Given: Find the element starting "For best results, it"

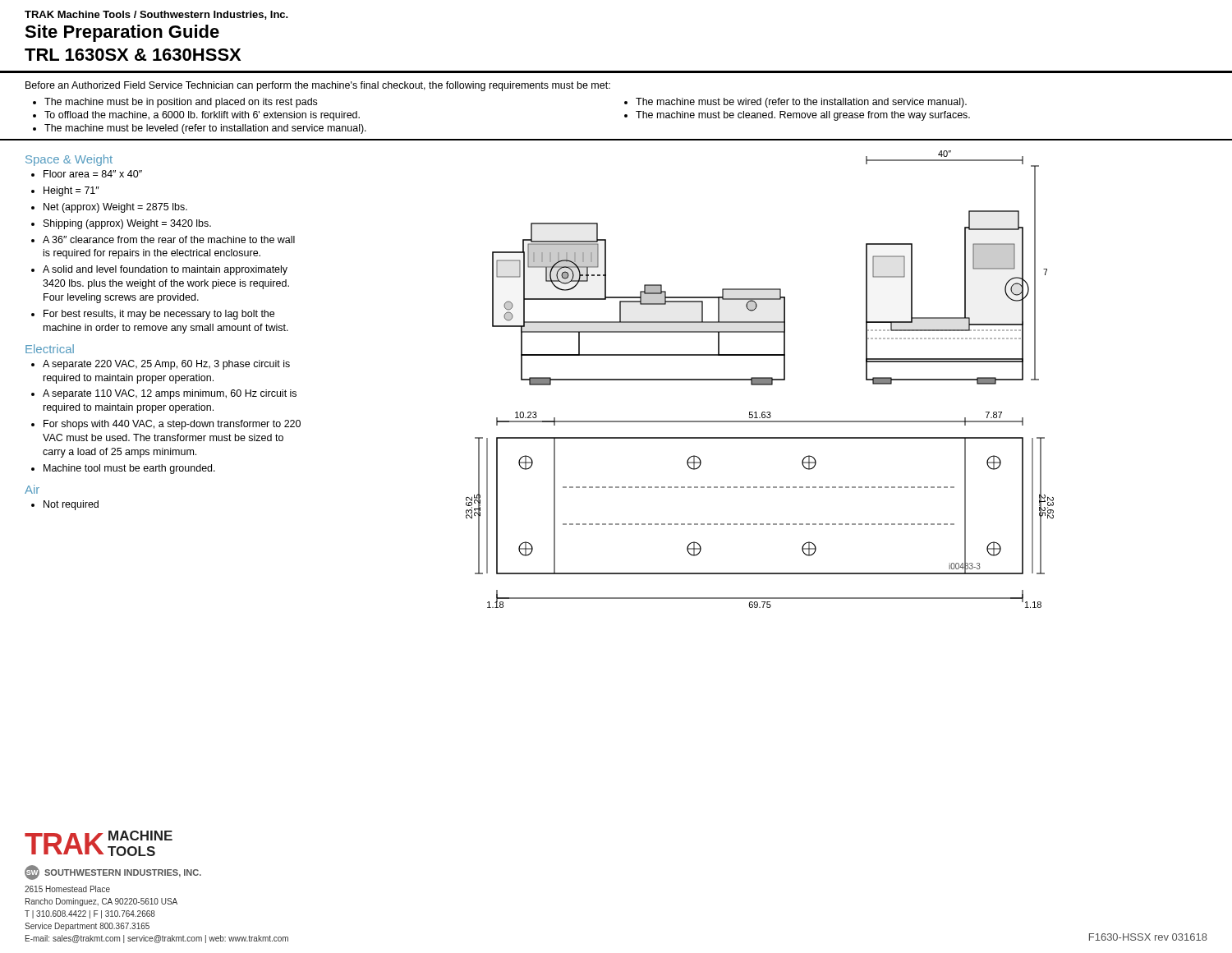Looking at the screenshot, I should click(x=166, y=321).
